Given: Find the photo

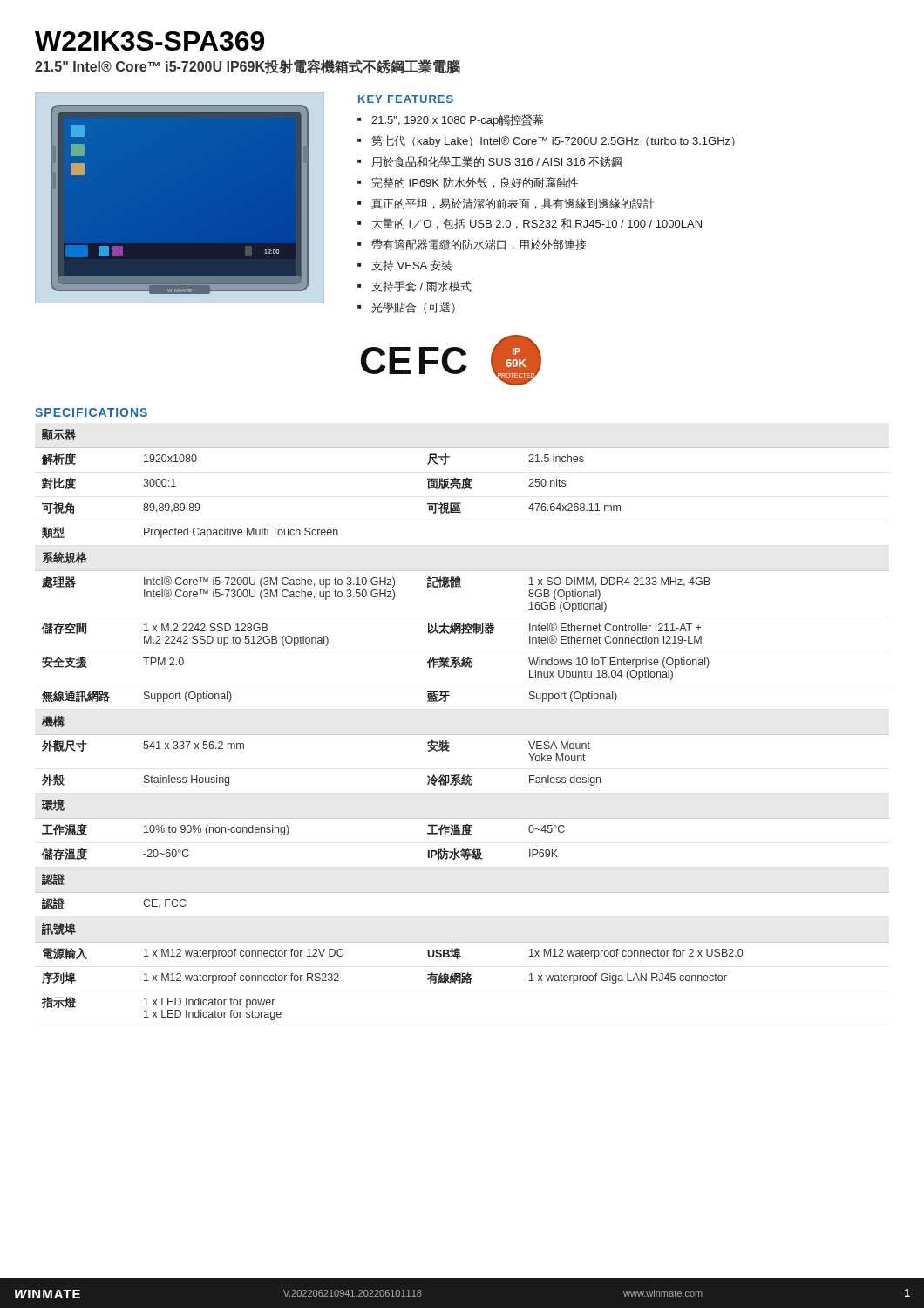Looking at the screenshot, I should [183, 239].
